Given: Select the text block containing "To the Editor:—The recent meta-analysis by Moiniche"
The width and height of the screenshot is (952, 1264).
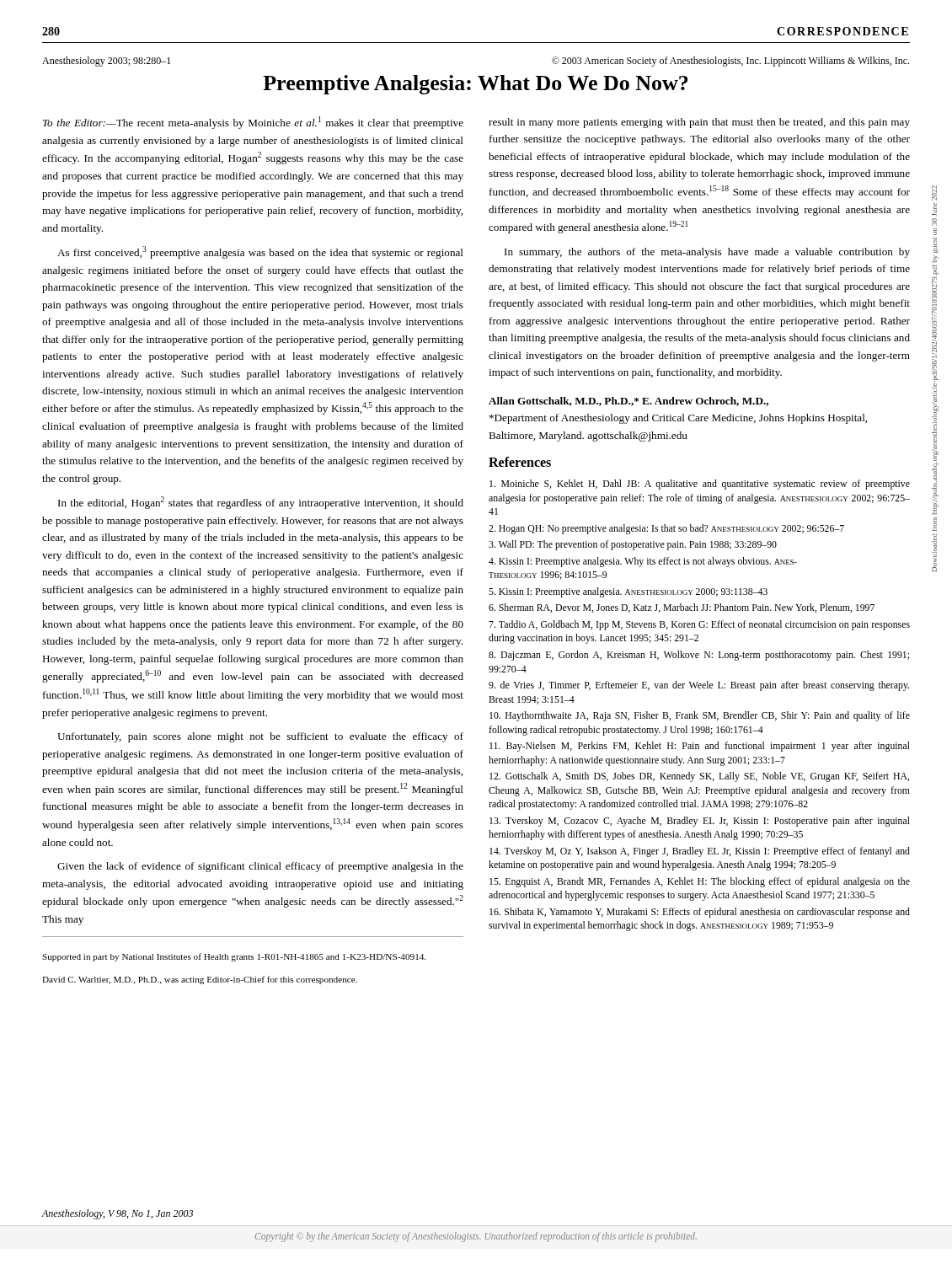Looking at the screenshot, I should [x=253, y=521].
